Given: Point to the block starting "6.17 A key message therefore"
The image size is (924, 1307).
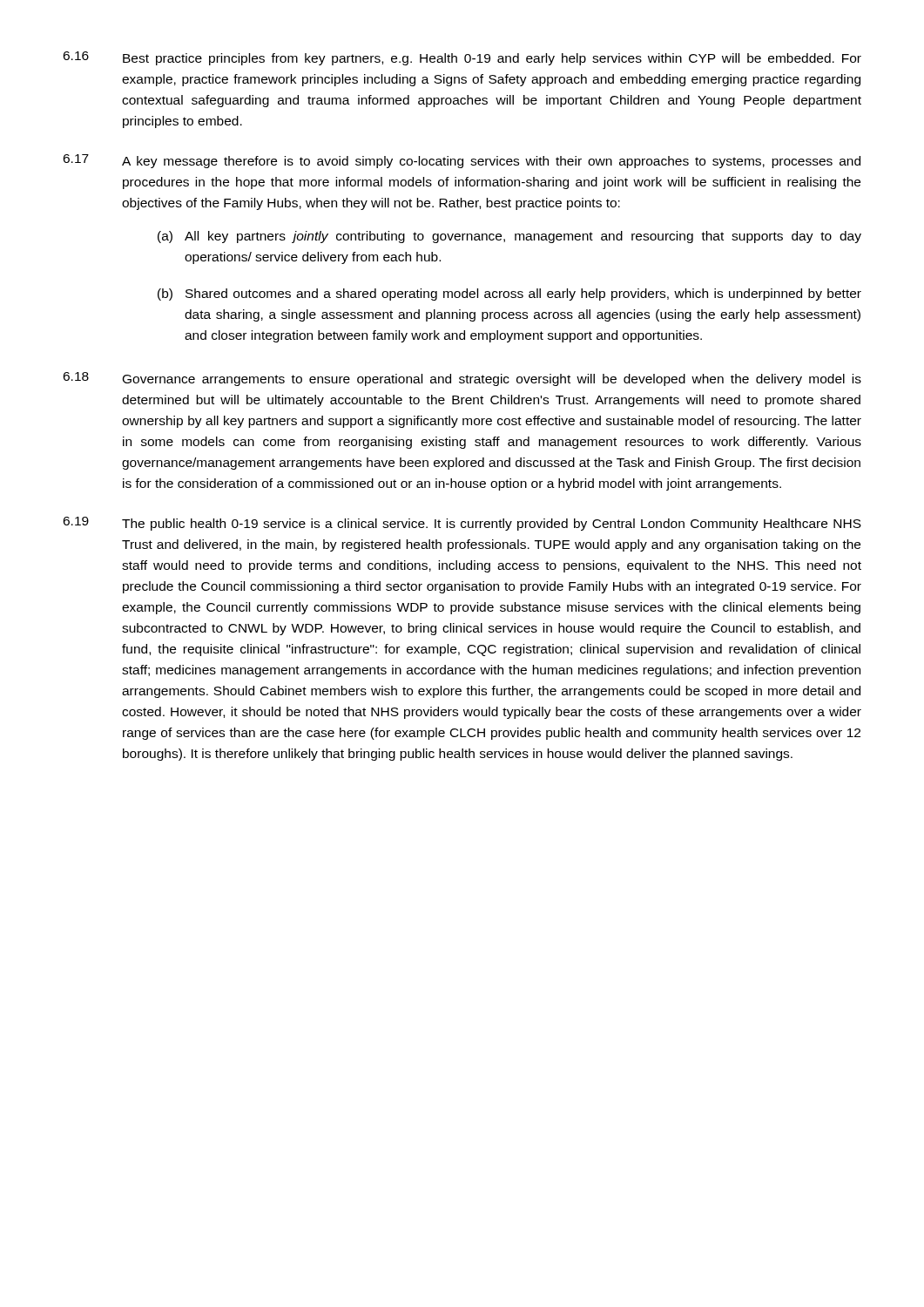Looking at the screenshot, I should [x=462, y=248].
